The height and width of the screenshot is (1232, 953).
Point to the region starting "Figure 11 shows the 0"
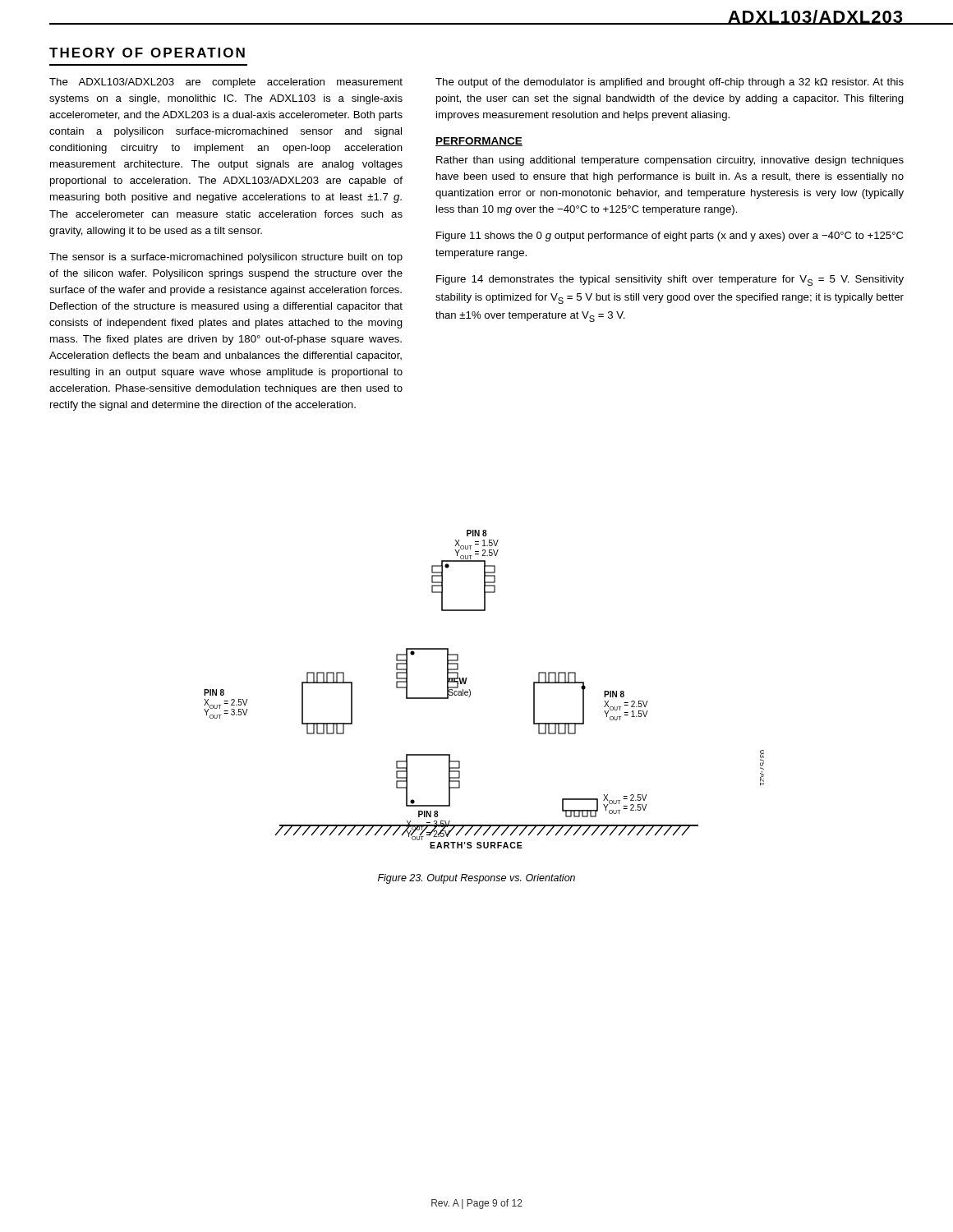point(670,244)
